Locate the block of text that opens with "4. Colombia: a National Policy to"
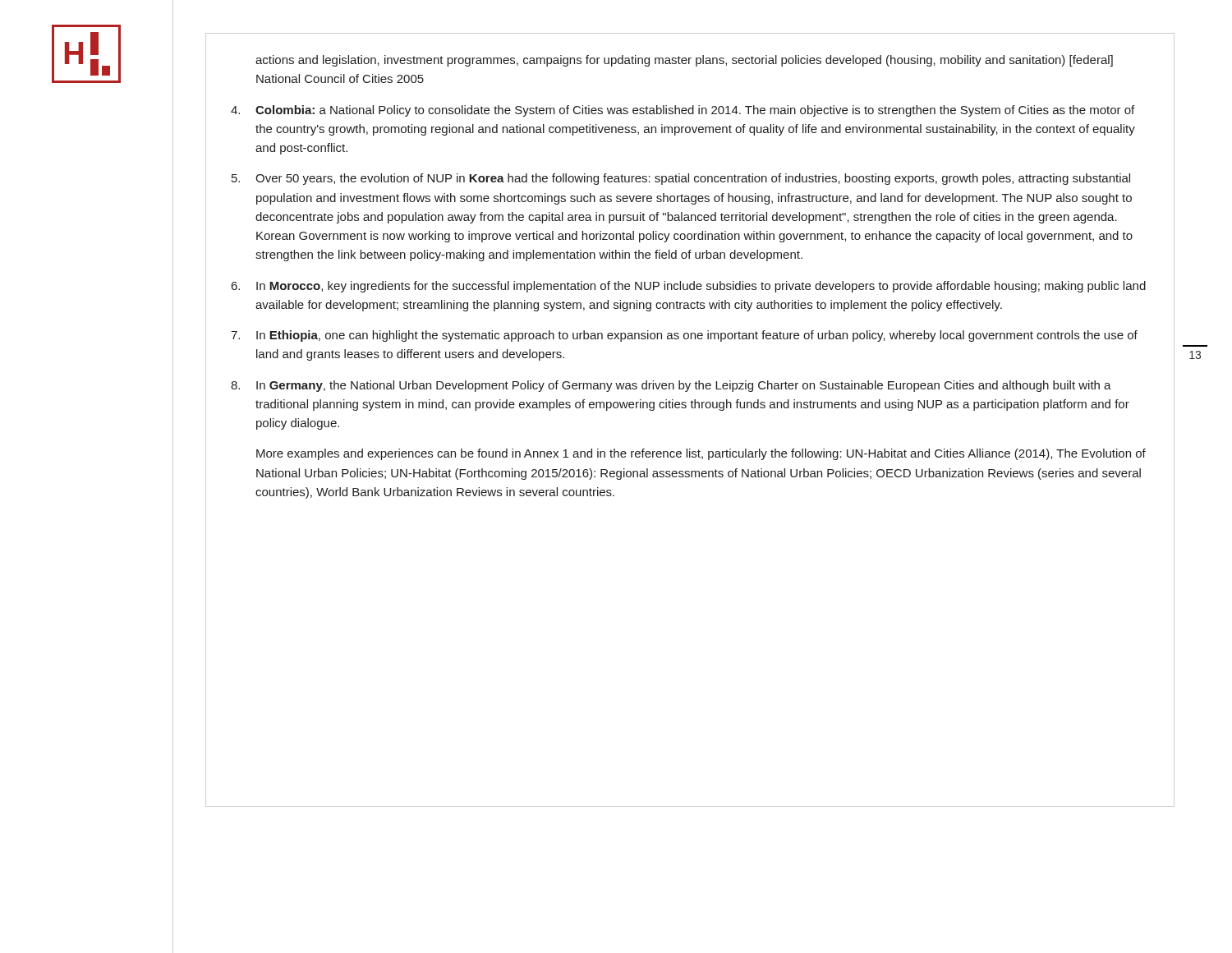The height and width of the screenshot is (953, 1232). tap(690, 128)
